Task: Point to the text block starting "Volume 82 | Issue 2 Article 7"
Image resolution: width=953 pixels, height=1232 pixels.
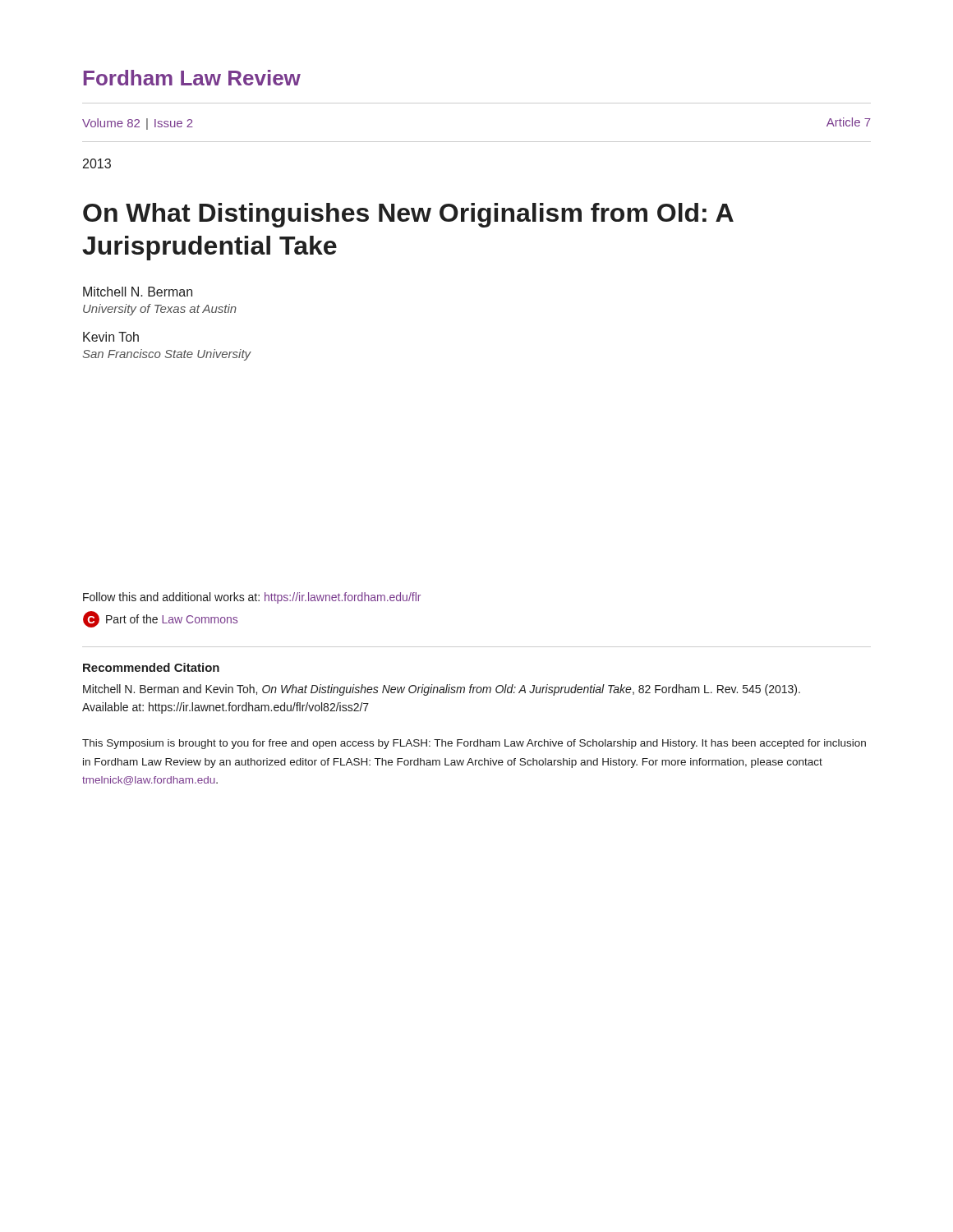Action: (137, 124)
